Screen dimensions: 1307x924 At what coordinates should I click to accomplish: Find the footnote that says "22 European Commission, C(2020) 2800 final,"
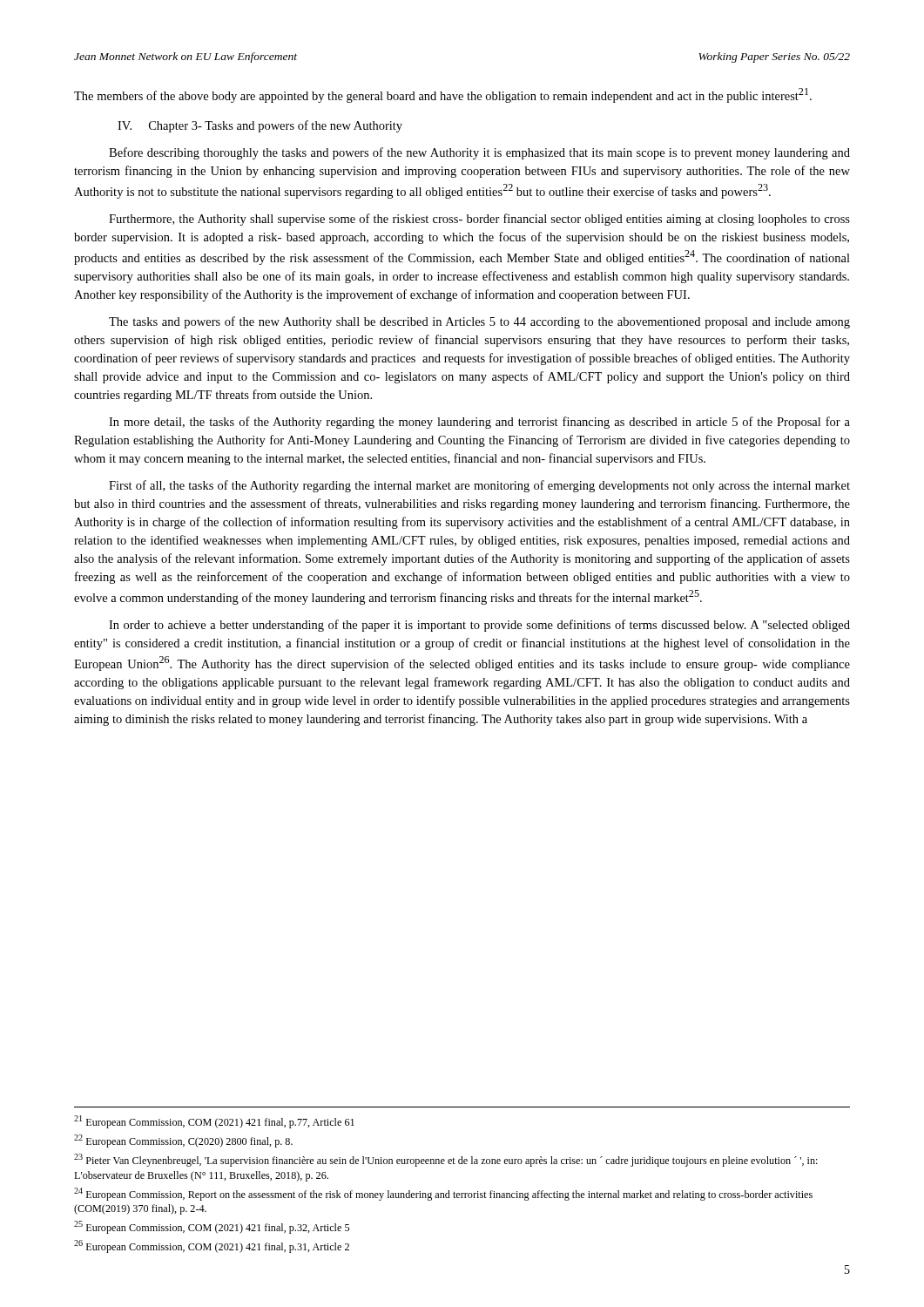pos(184,1140)
